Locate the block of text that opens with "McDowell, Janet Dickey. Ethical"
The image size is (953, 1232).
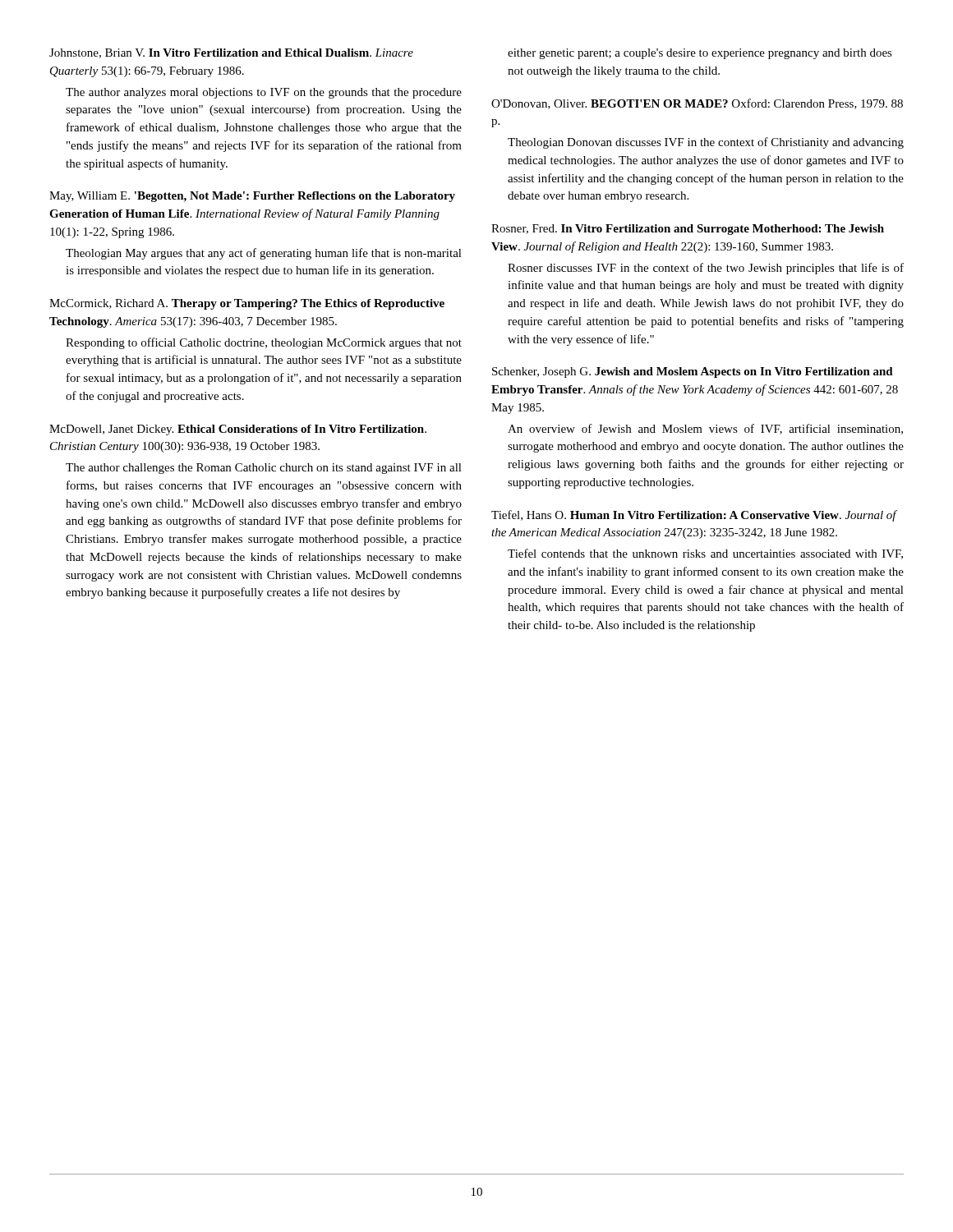click(x=255, y=511)
